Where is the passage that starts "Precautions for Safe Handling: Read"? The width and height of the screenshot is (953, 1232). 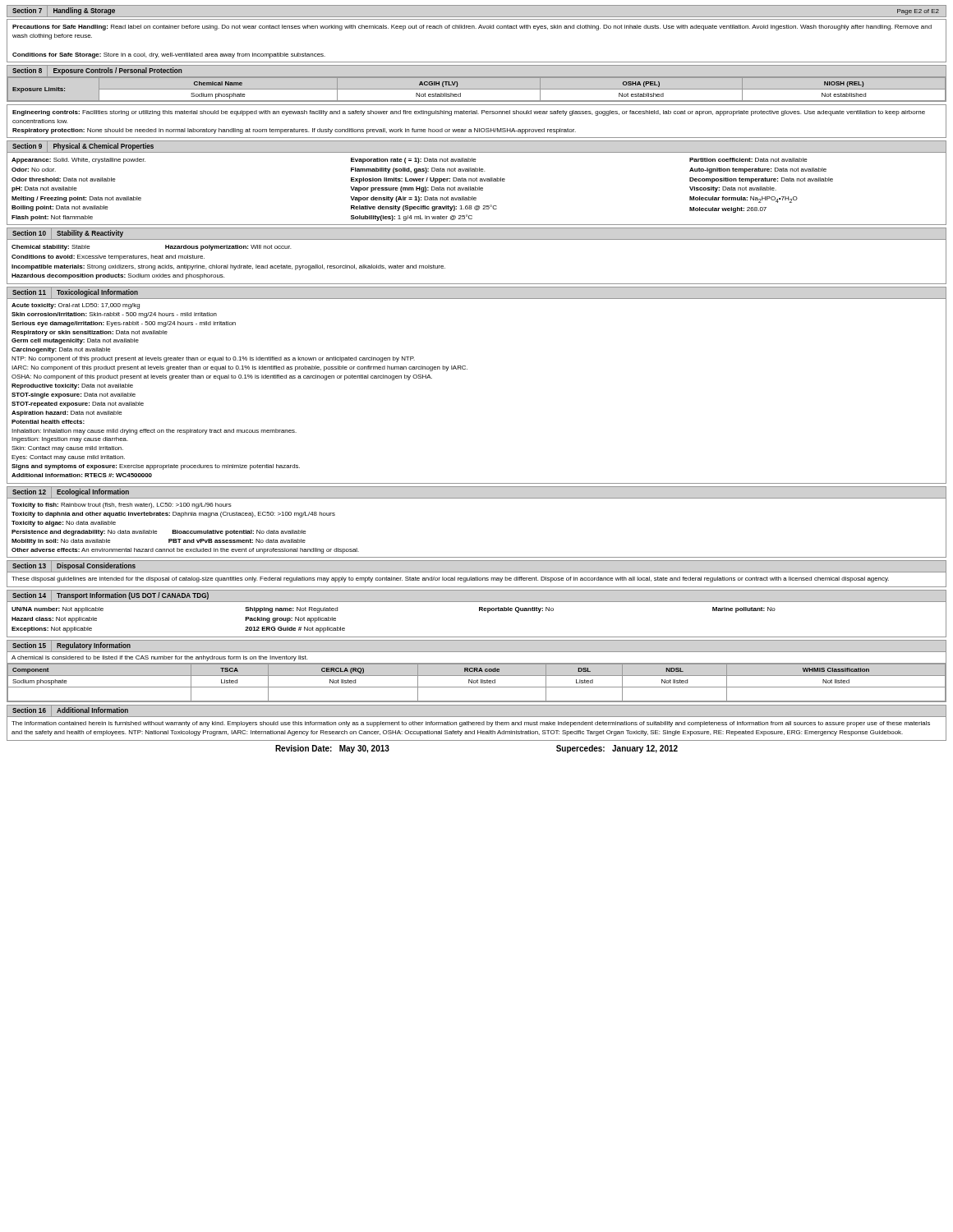coord(472,28)
